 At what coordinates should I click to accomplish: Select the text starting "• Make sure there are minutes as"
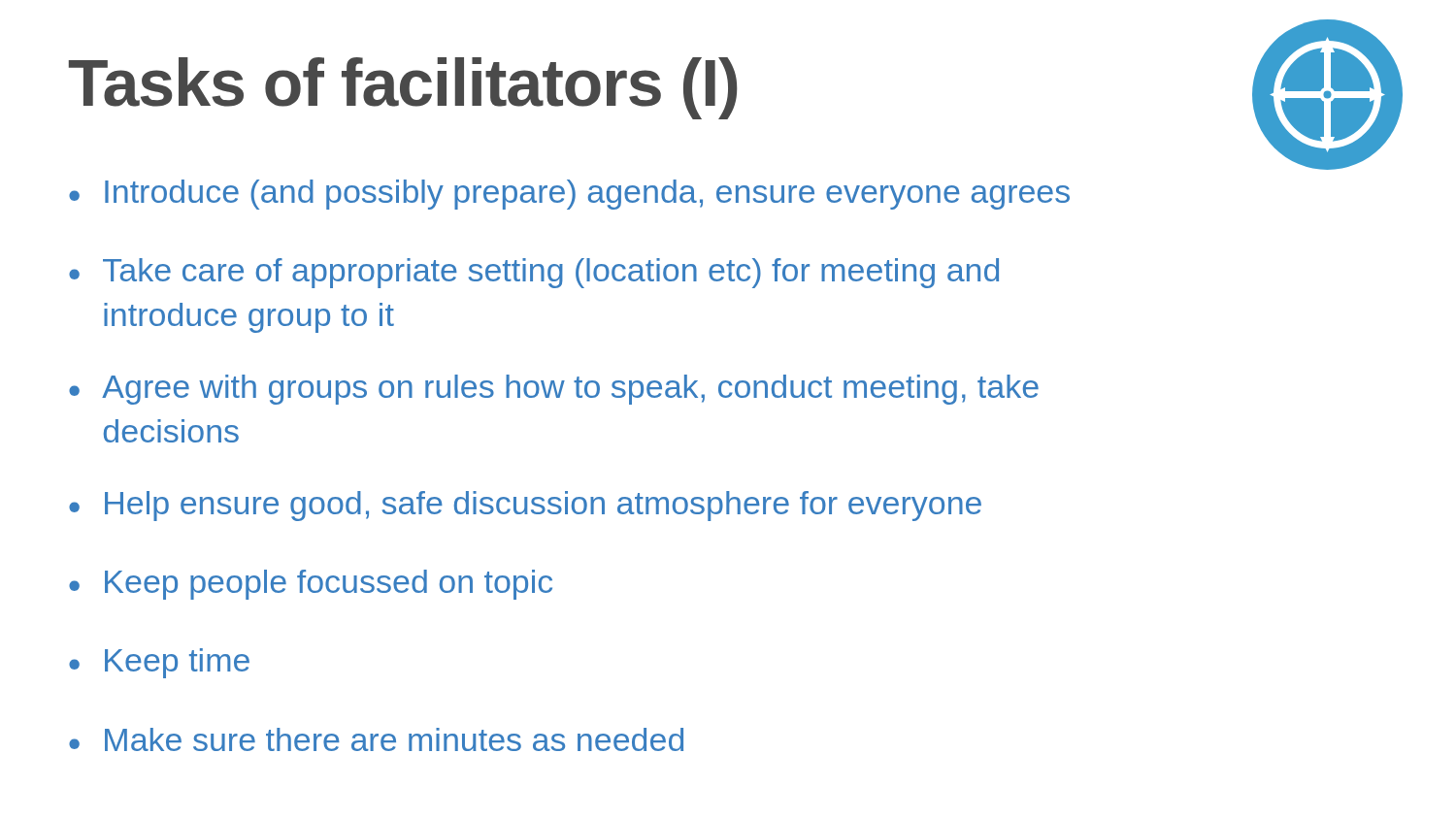[x=377, y=744]
